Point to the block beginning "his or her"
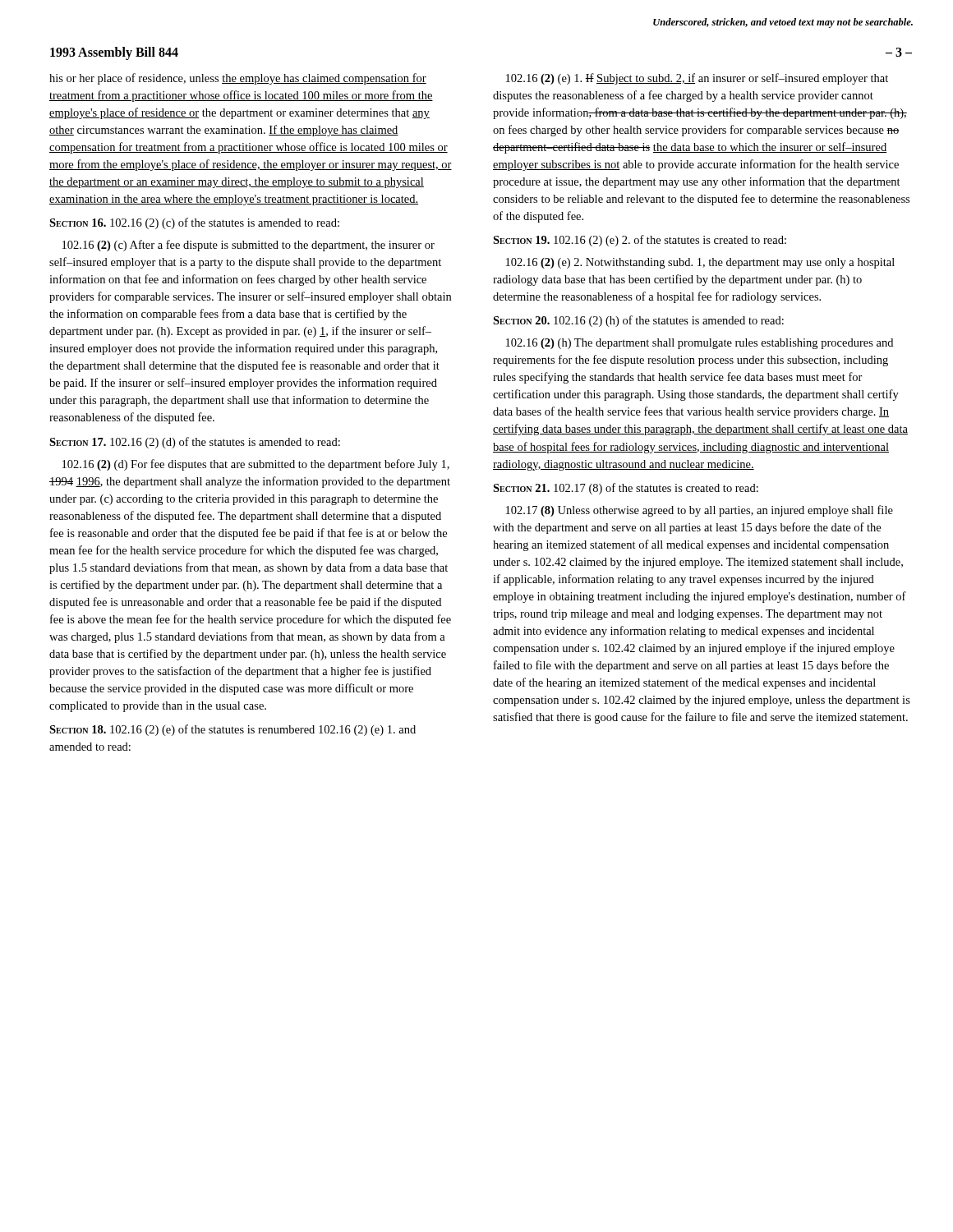The width and height of the screenshot is (953, 1232). coord(250,139)
